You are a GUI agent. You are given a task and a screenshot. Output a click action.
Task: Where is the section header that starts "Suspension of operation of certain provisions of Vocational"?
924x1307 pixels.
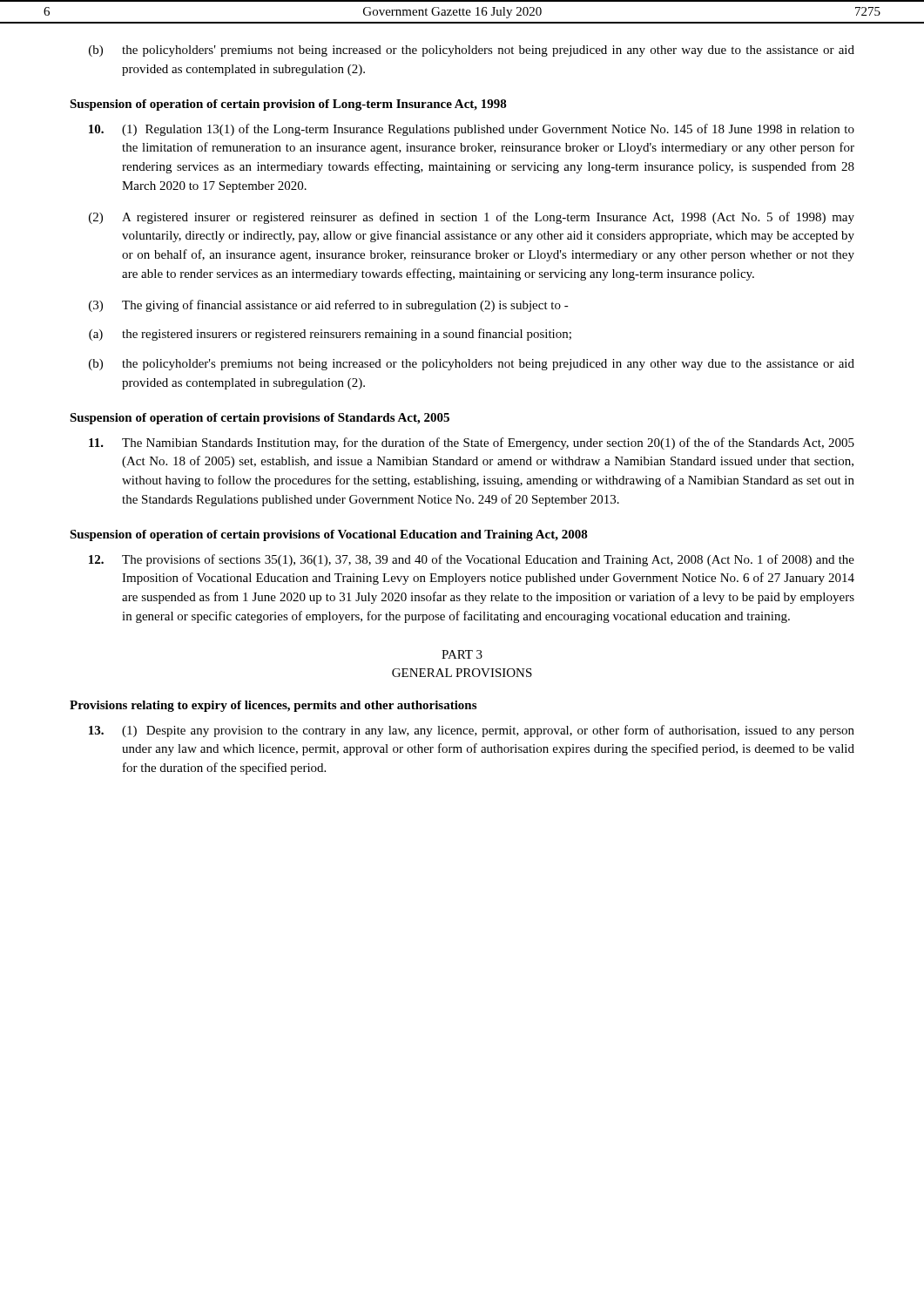point(329,534)
